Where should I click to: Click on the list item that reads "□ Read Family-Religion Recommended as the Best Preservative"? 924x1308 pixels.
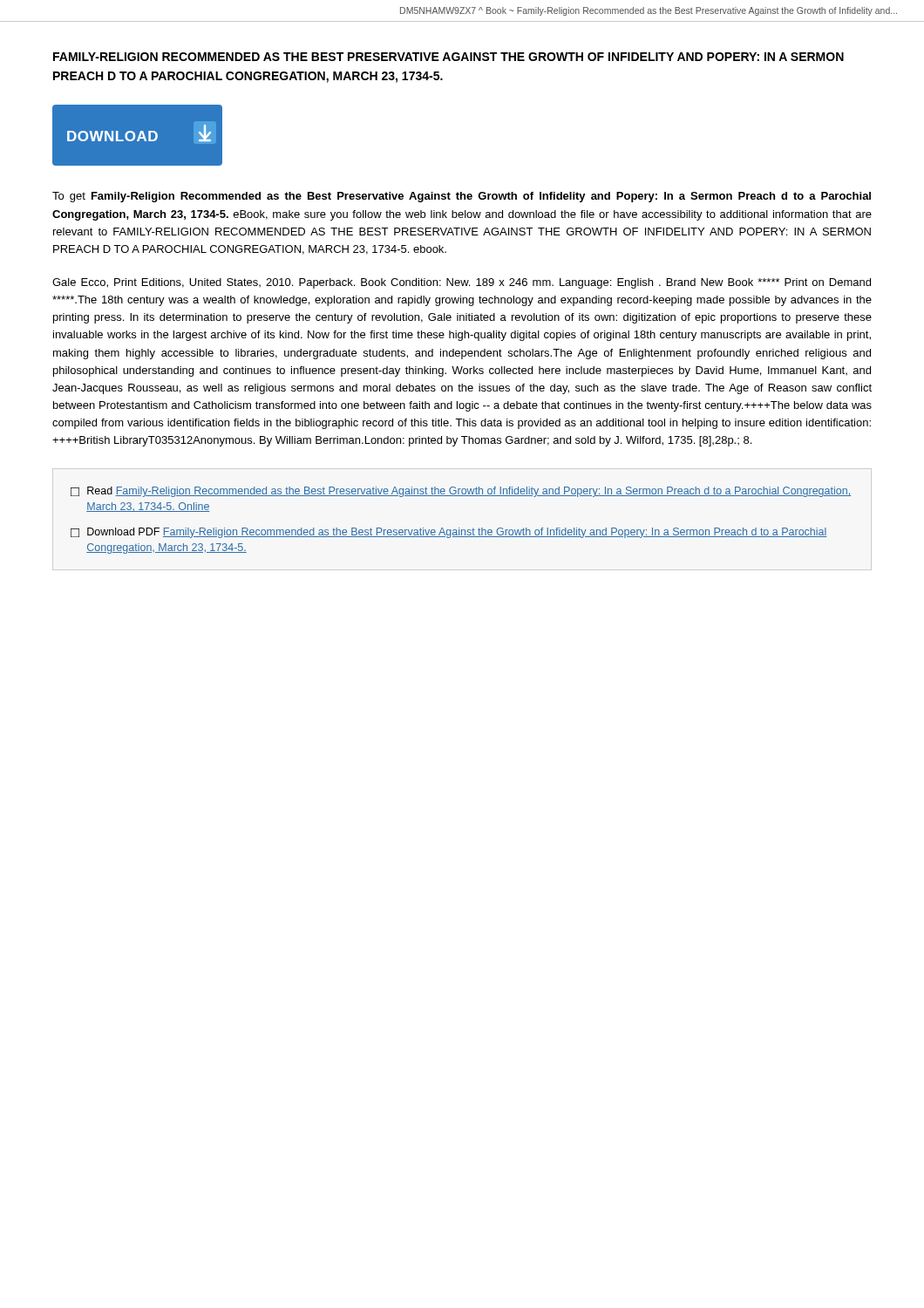coord(462,499)
